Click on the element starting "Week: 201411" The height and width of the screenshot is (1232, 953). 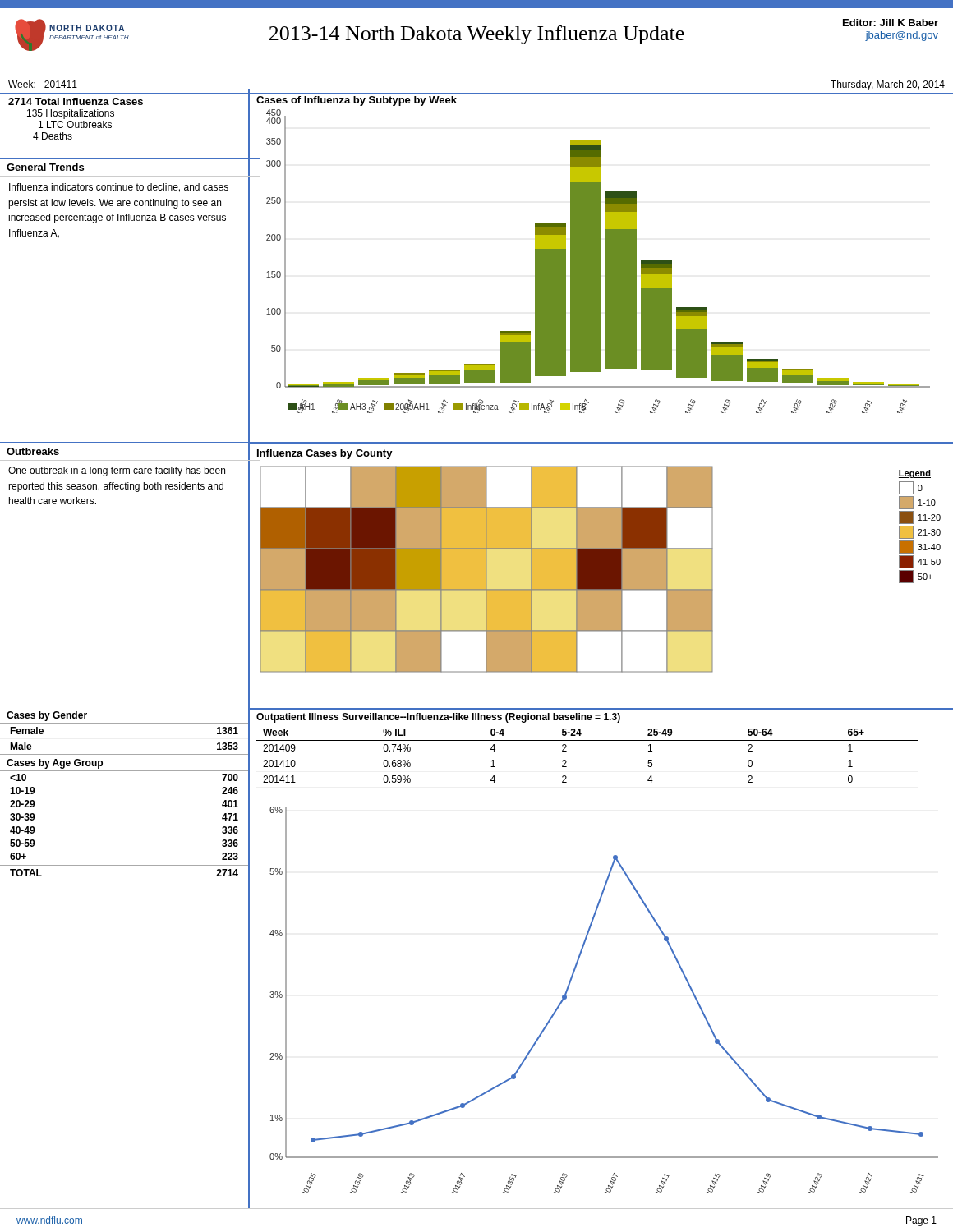coord(43,85)
